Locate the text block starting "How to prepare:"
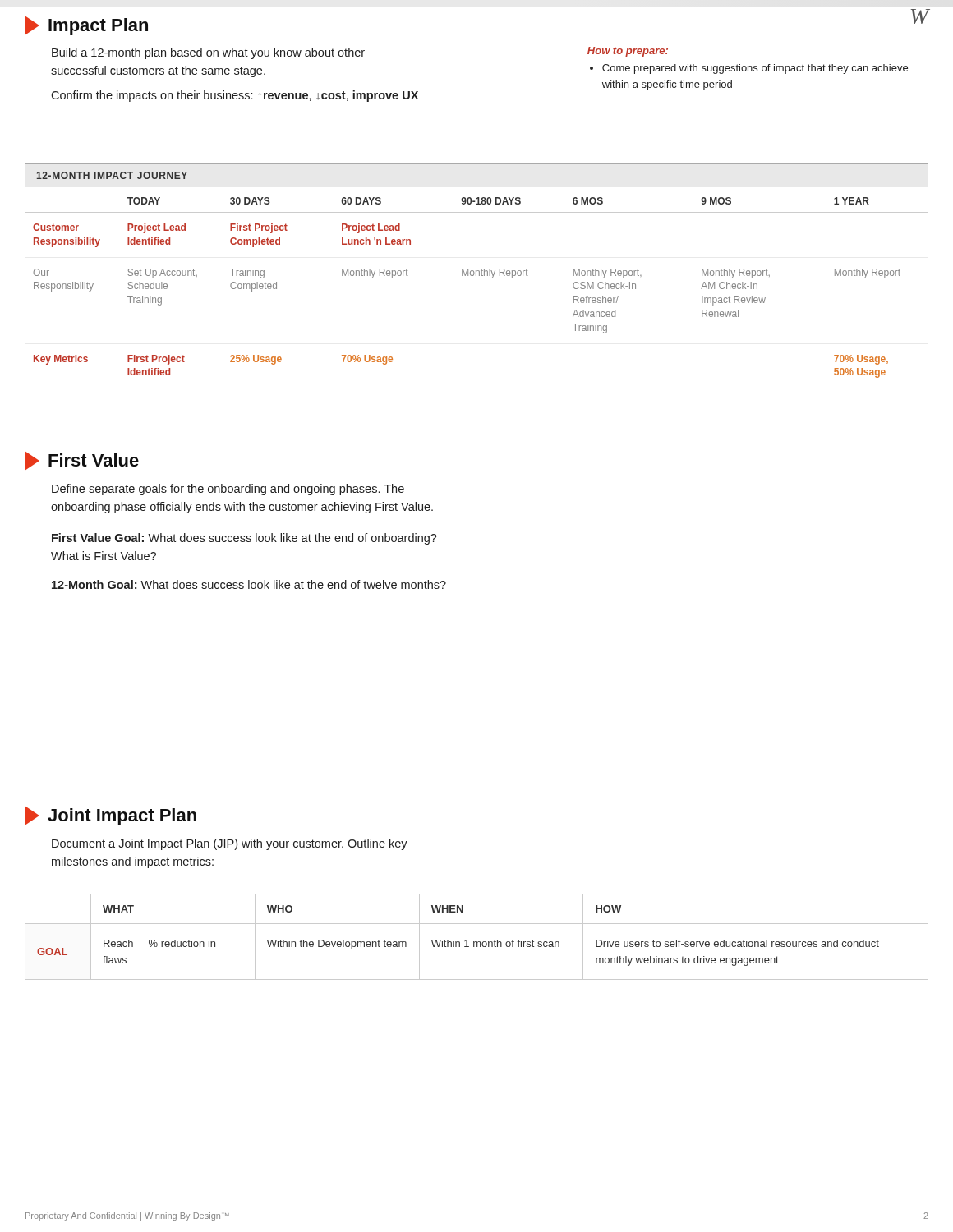 [x=628, y=51]
